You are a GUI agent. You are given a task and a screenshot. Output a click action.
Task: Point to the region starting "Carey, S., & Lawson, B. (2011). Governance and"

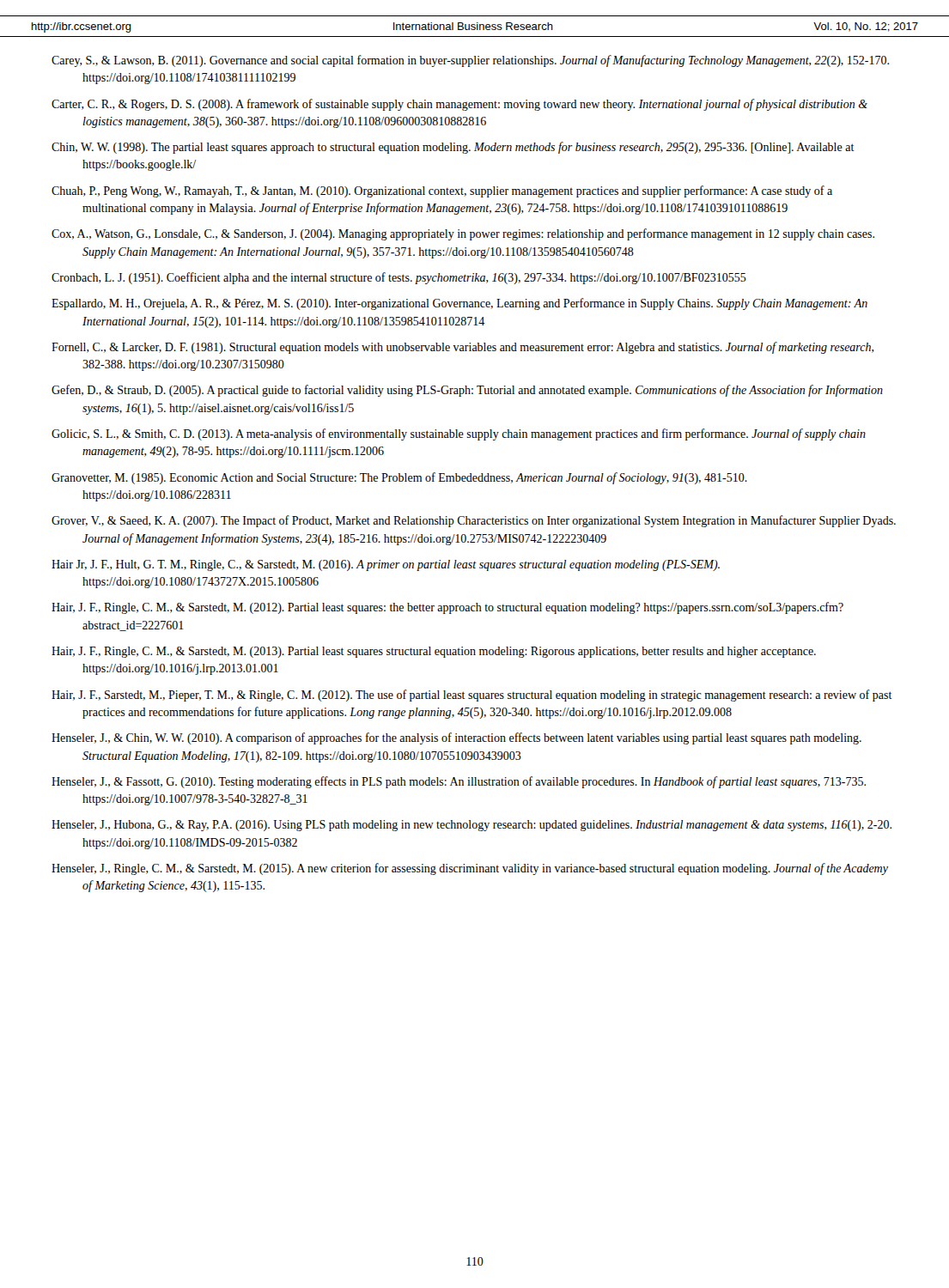click(471, 69)
